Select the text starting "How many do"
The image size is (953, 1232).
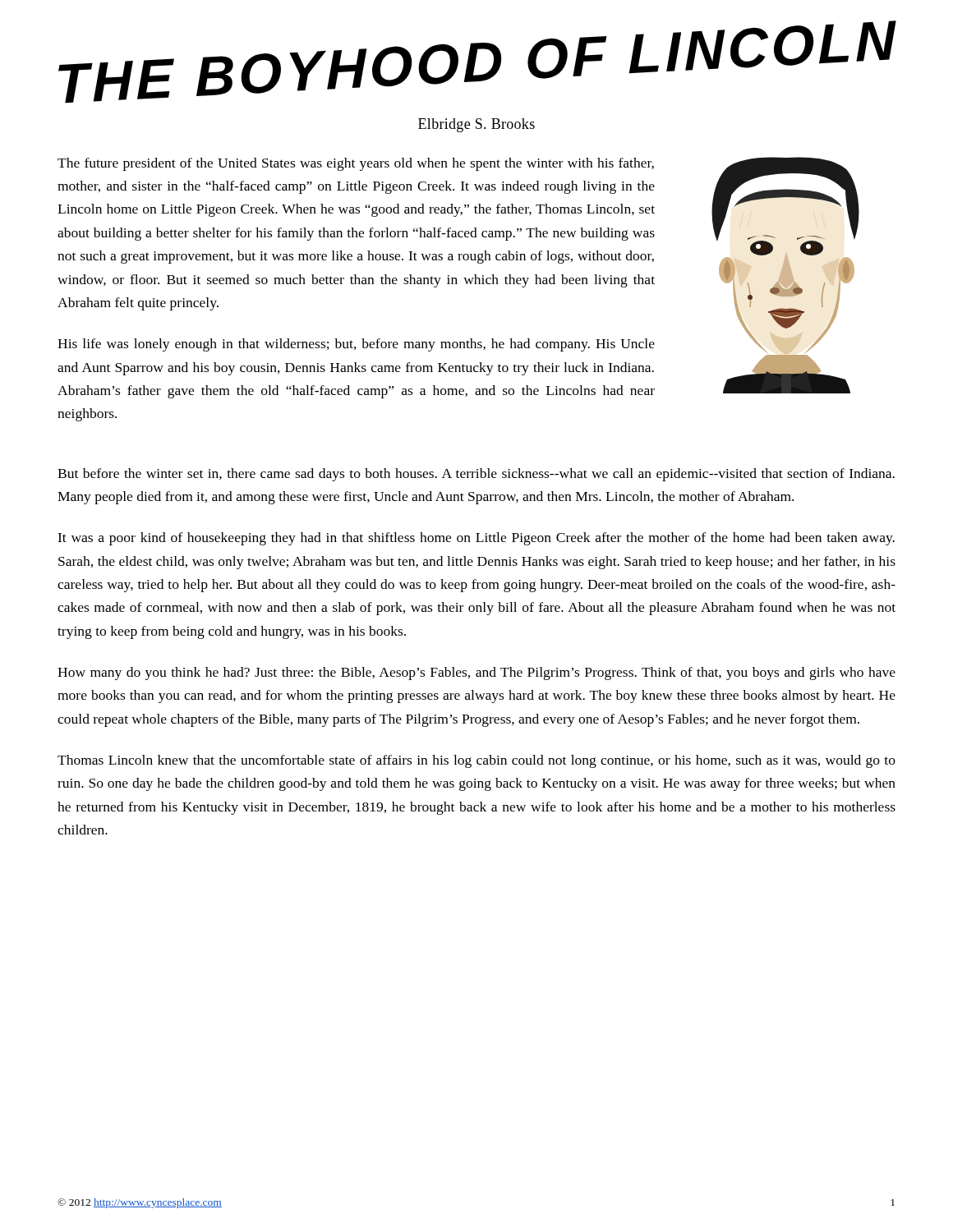(476, 695)
